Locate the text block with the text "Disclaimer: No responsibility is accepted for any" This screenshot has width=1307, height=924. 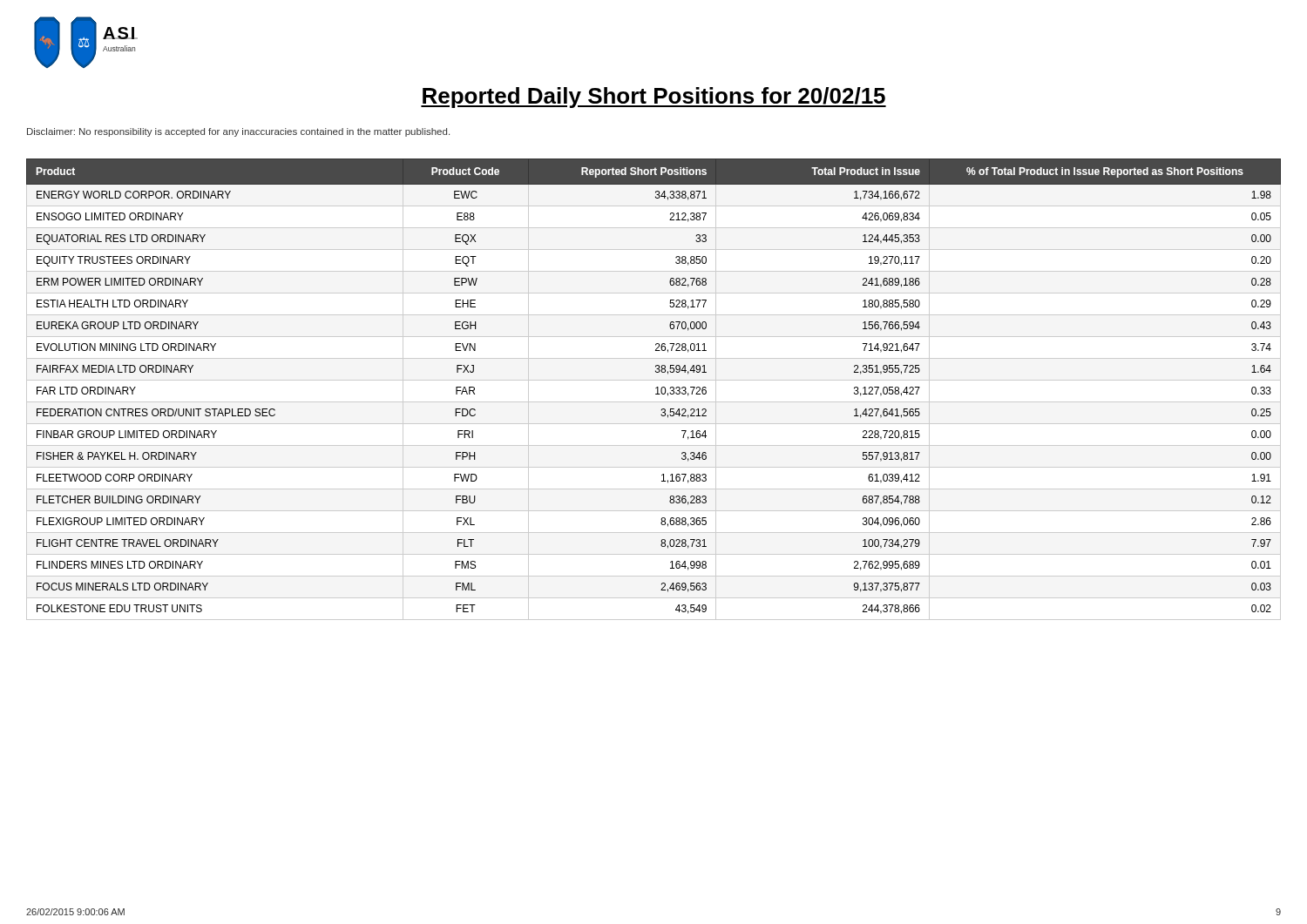(x=238, y=132)
